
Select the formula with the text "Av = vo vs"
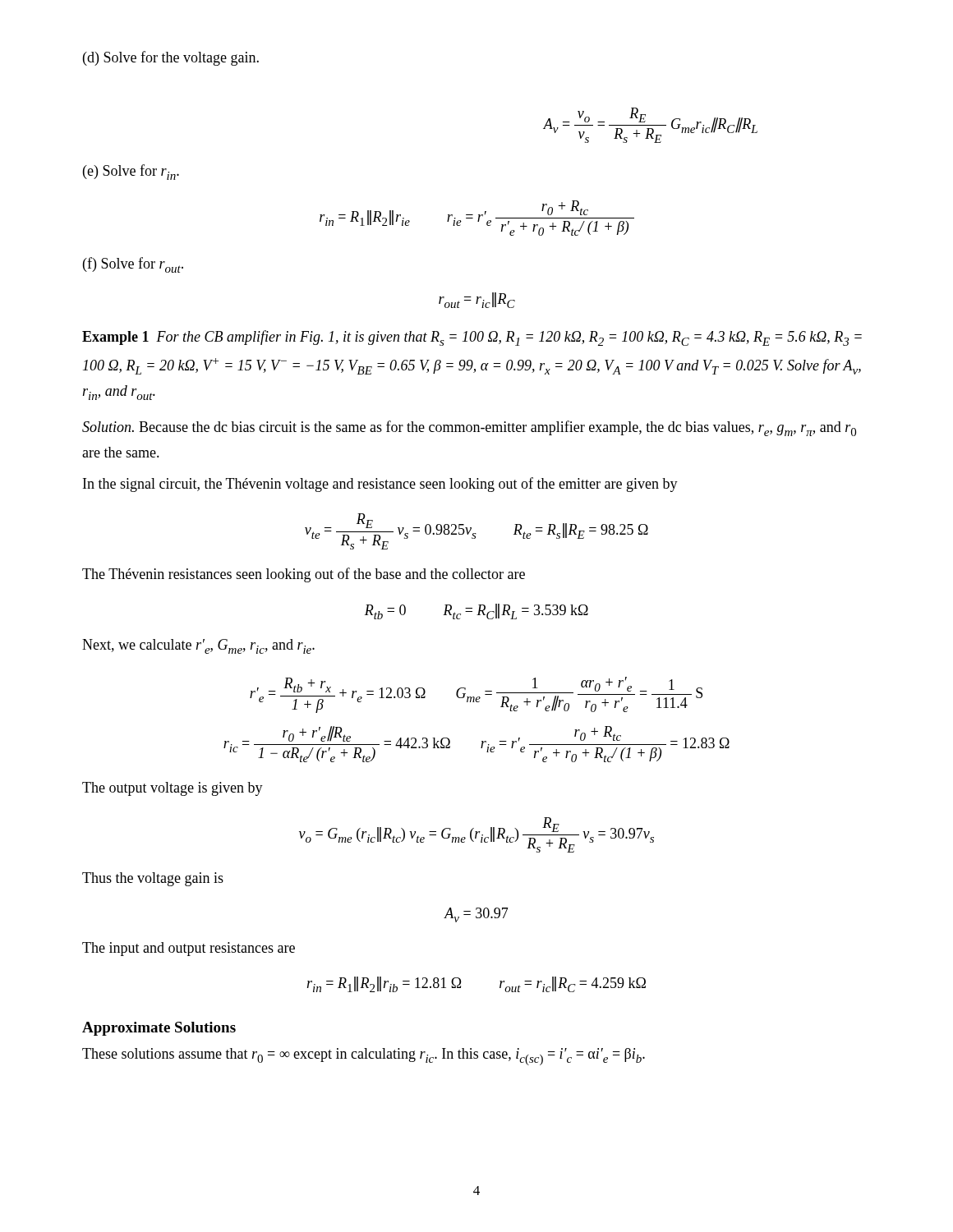pyautogui.click(x=650, y=125)
